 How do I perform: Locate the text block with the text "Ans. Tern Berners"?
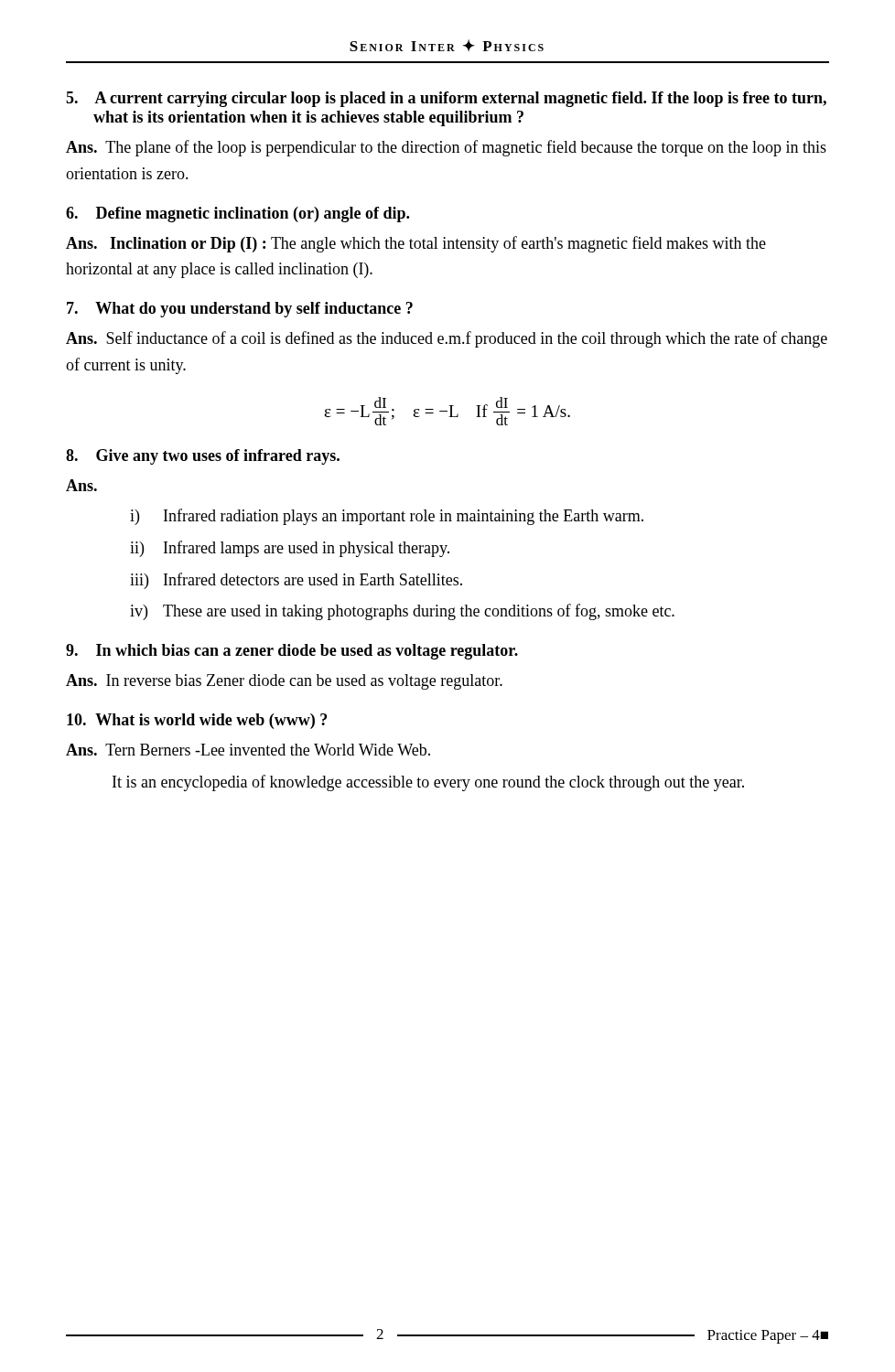coord(249,750)
